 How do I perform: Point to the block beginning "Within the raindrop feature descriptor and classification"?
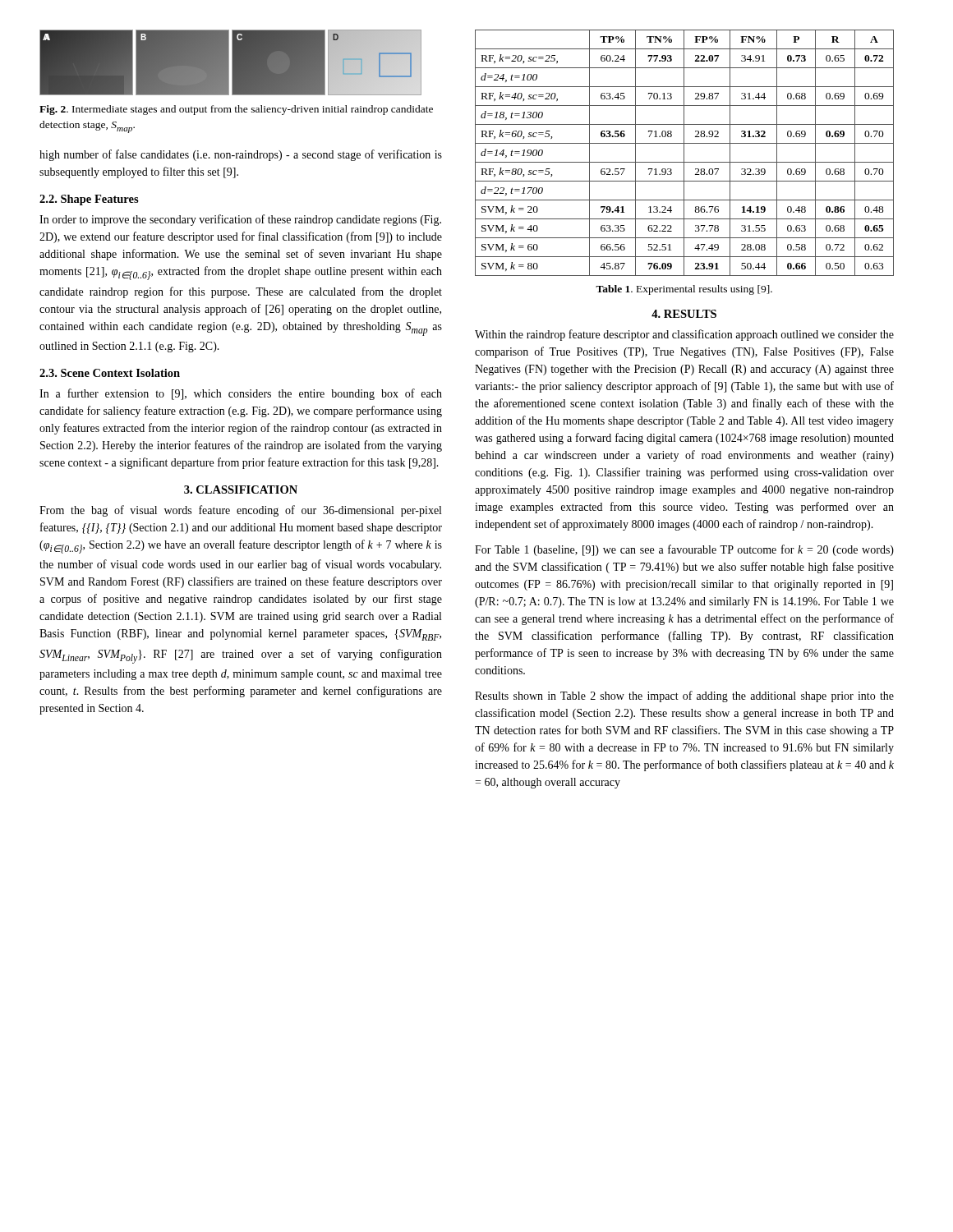click(x=684, y=430)
